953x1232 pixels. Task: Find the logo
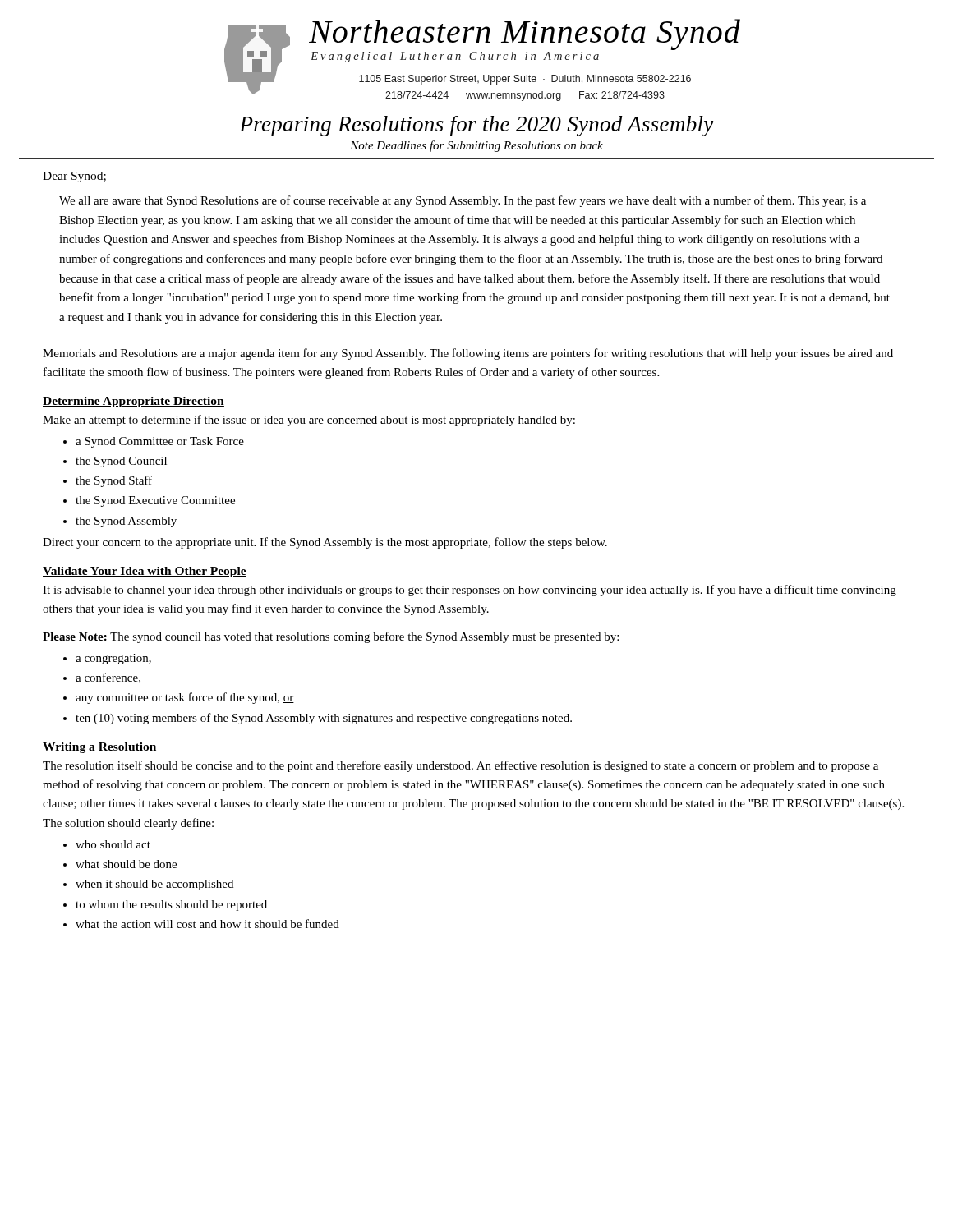click(476, 52)
